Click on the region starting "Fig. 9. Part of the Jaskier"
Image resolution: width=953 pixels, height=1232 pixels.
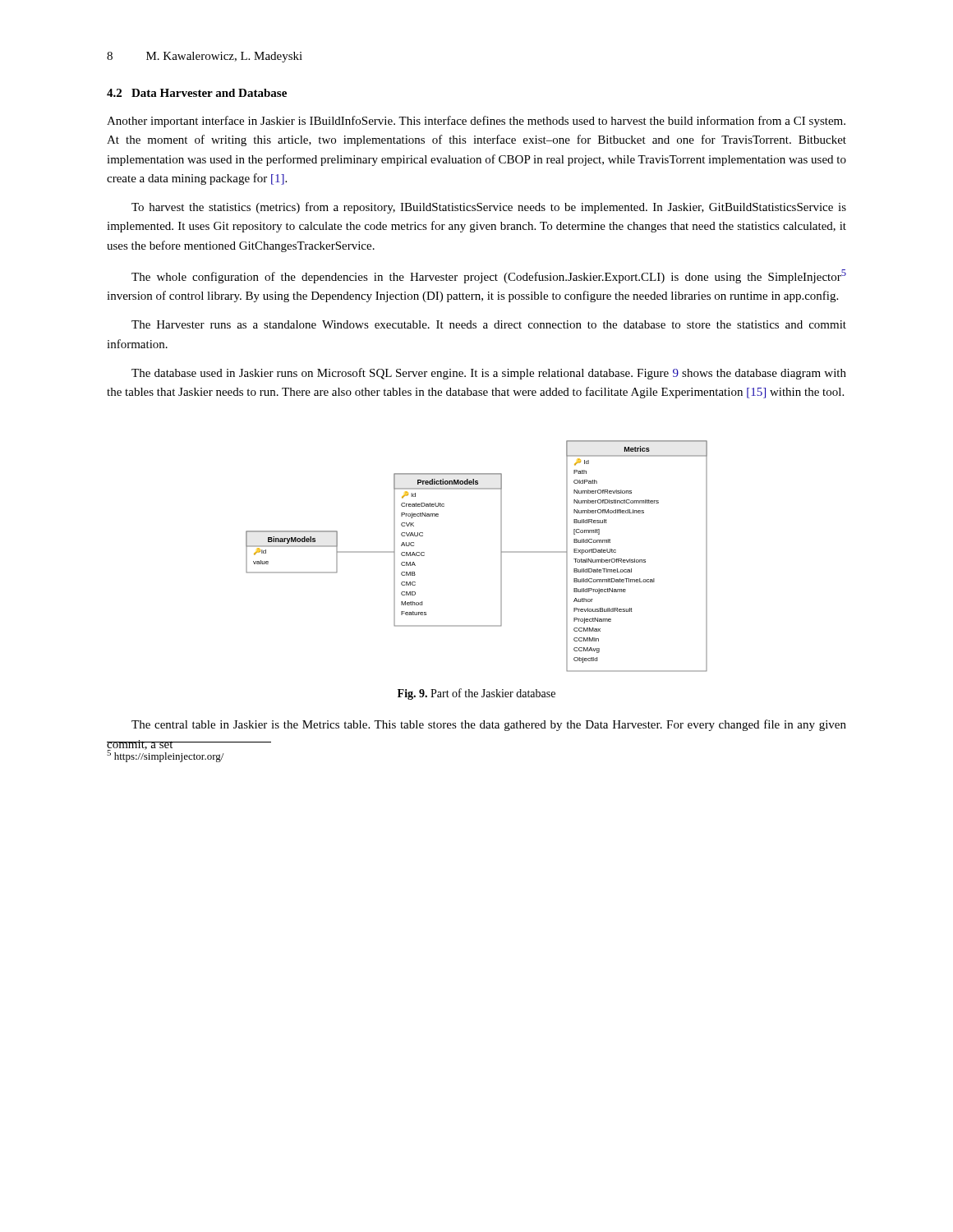476,694
